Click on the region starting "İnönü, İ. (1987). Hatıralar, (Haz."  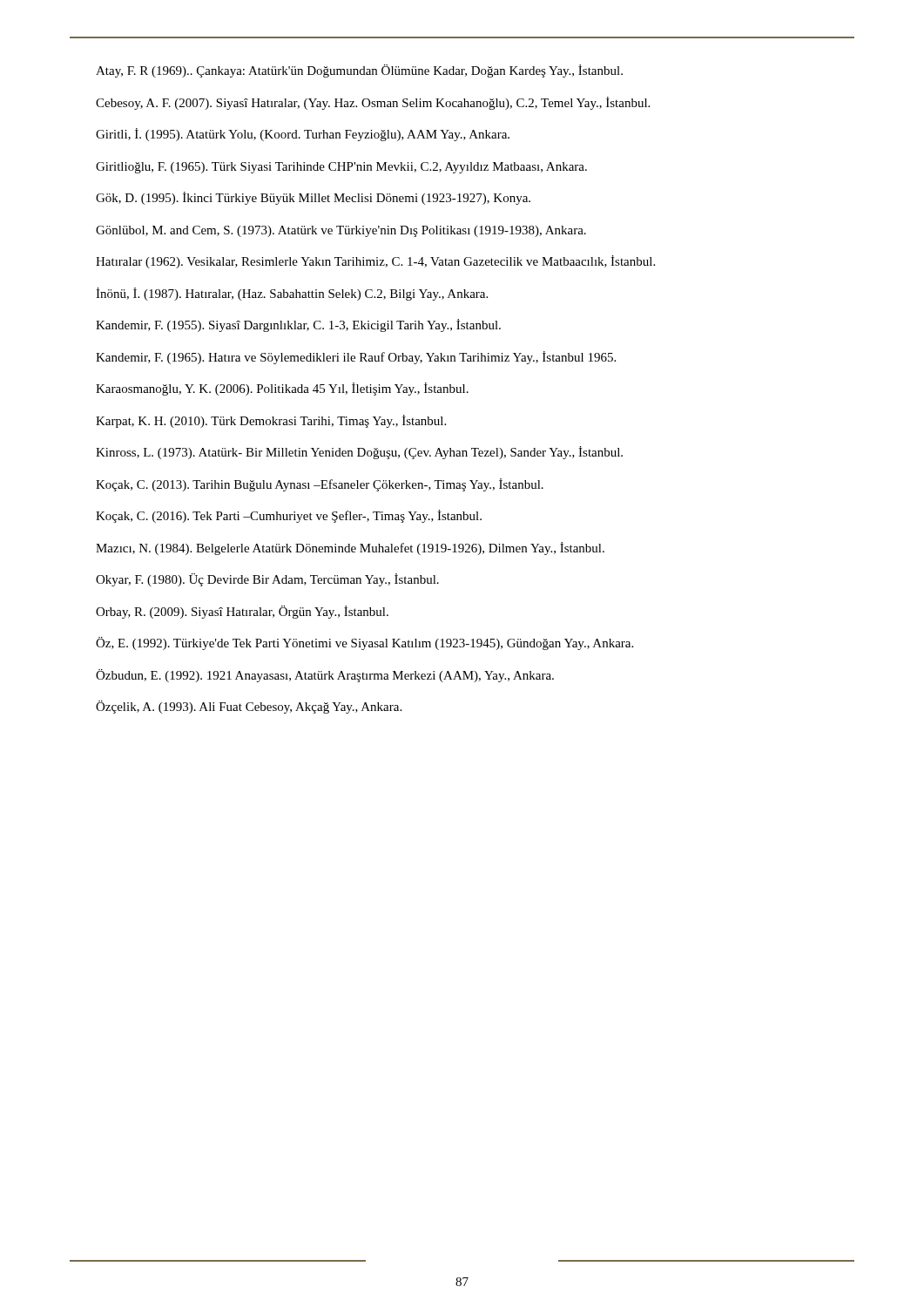292,293
